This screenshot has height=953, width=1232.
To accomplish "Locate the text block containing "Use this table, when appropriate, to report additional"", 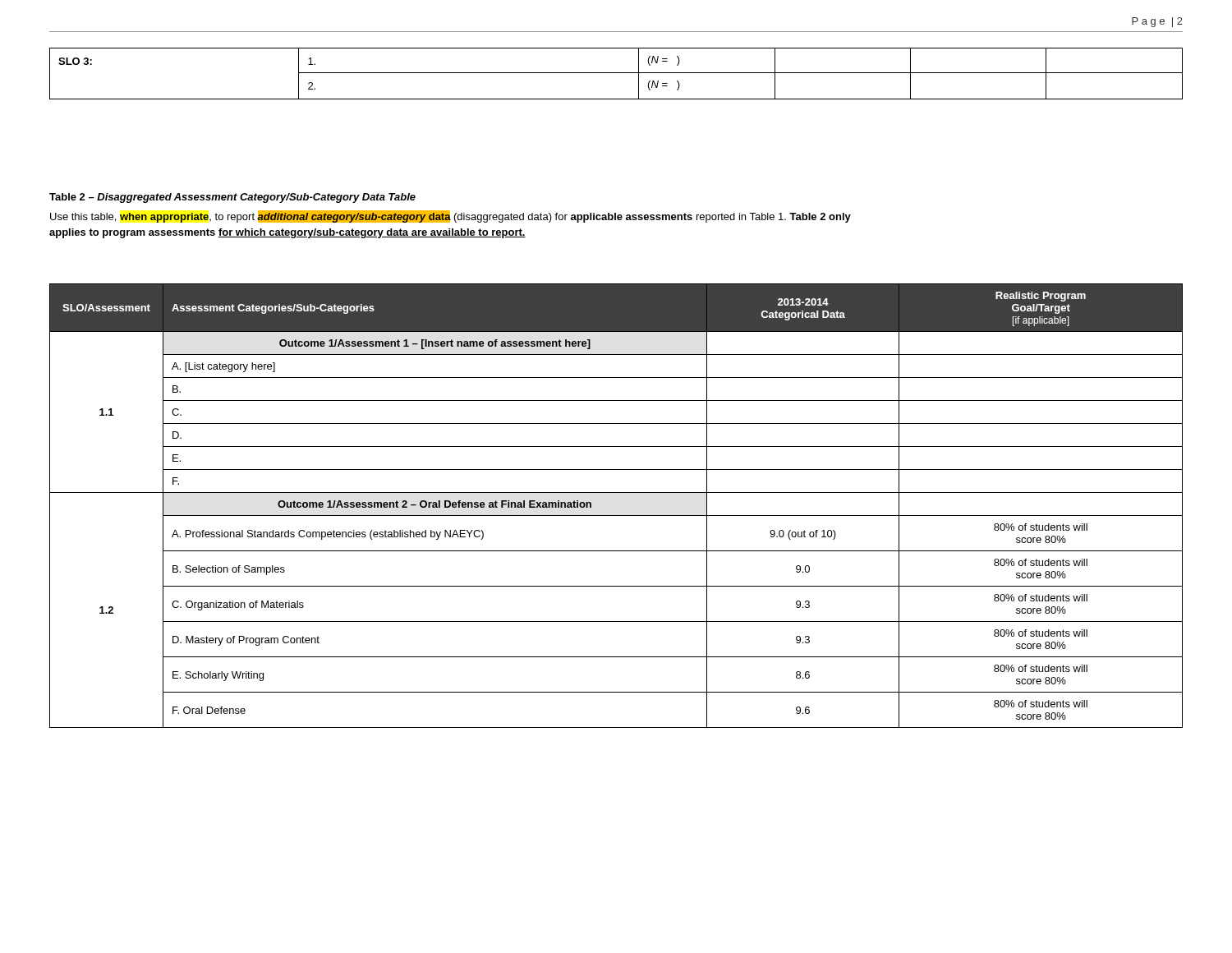I will 450,224.
